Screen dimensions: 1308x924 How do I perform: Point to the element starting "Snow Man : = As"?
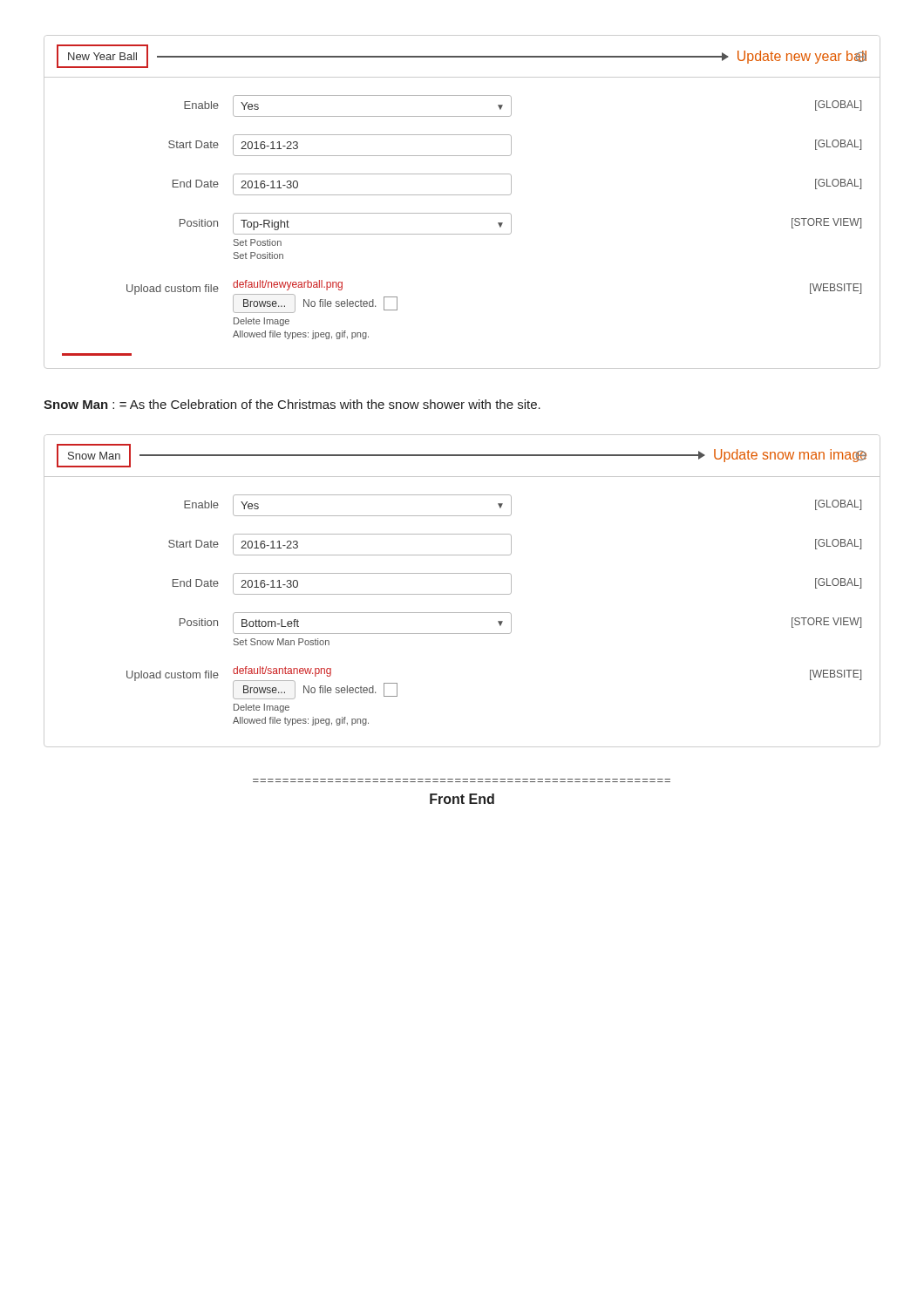292,404
